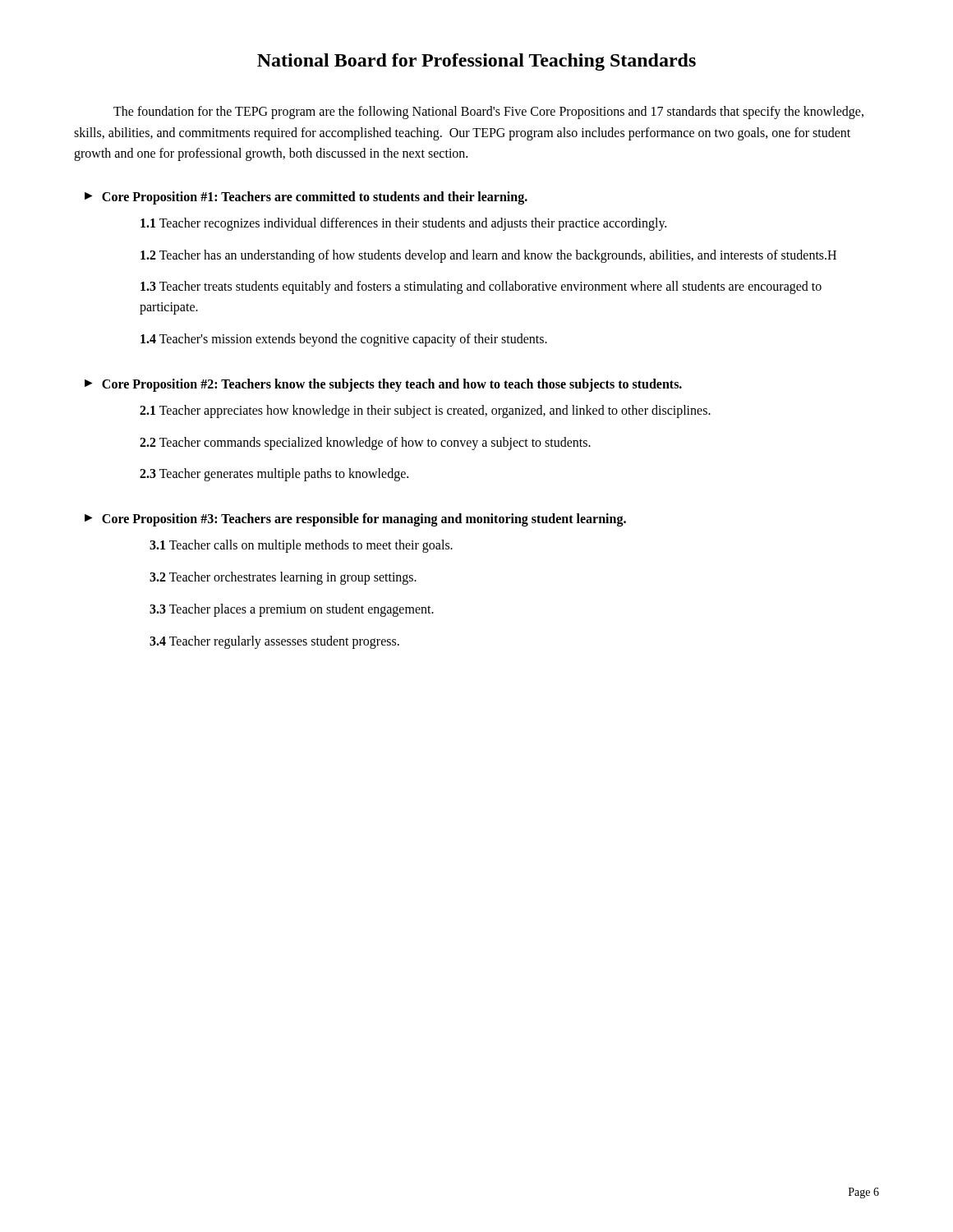The image size is (953, 1232).
Task: Point to "3.4 Teacher regularly assesses student progress."
Action: 270,641
